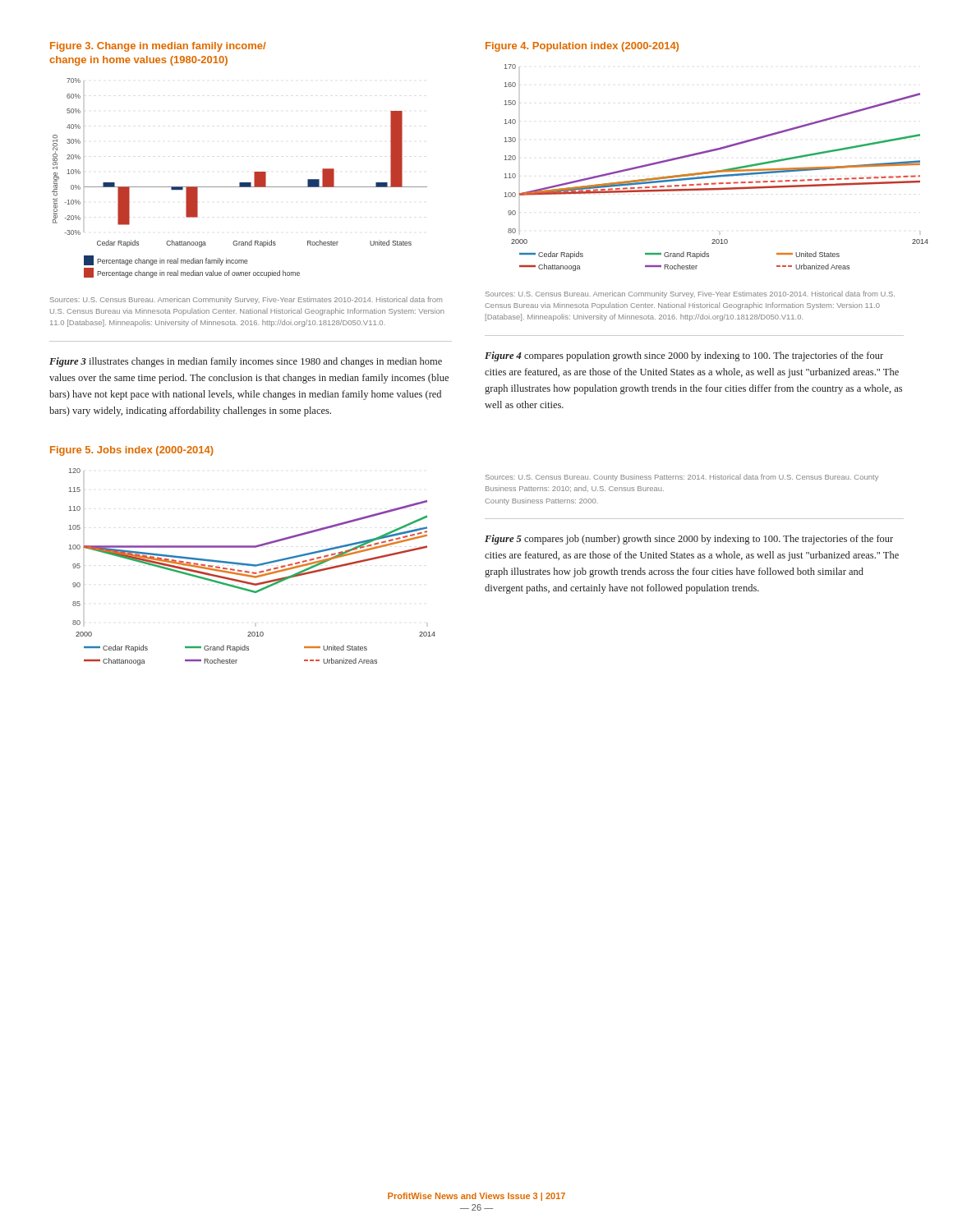Image resolution: width=953 pixels, height=1232 pixels.
Task: Find the text block that reads "Figure 3 illustrates changes in"
Action: 251,386
